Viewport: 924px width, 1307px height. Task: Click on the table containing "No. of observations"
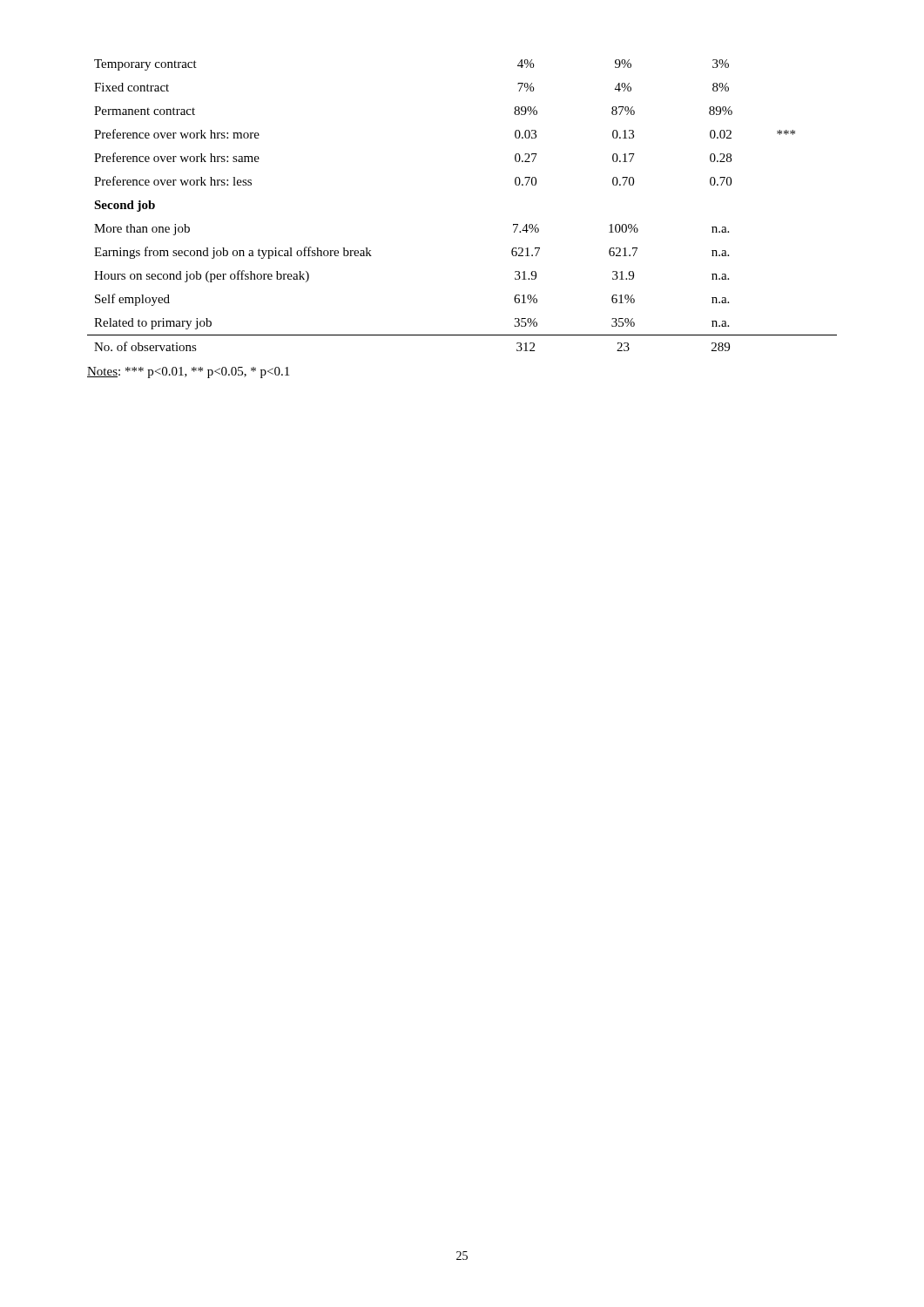(x=462, y=206)
